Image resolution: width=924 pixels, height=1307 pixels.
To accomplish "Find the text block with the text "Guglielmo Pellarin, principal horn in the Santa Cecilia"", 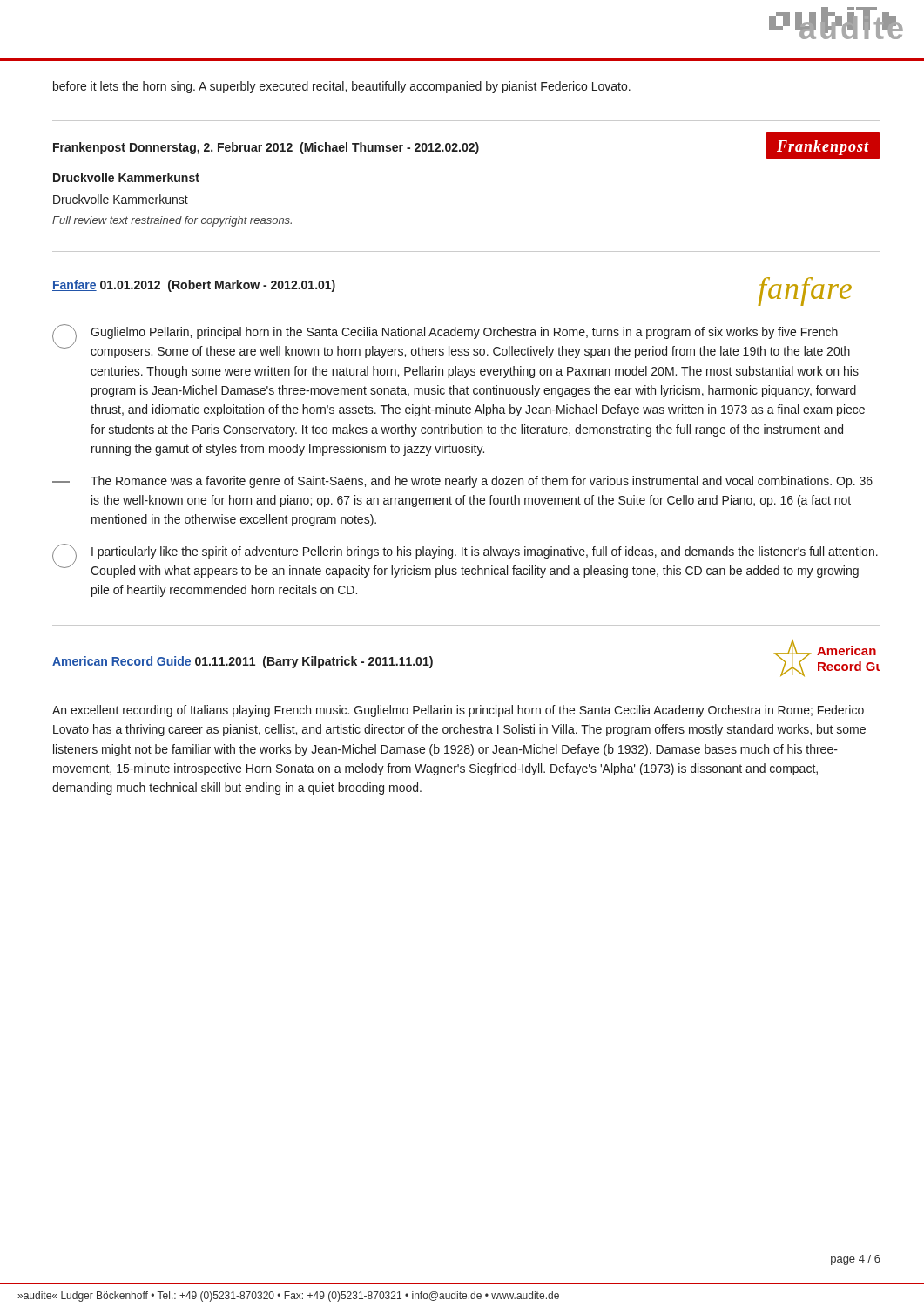I will pos(478,390).
